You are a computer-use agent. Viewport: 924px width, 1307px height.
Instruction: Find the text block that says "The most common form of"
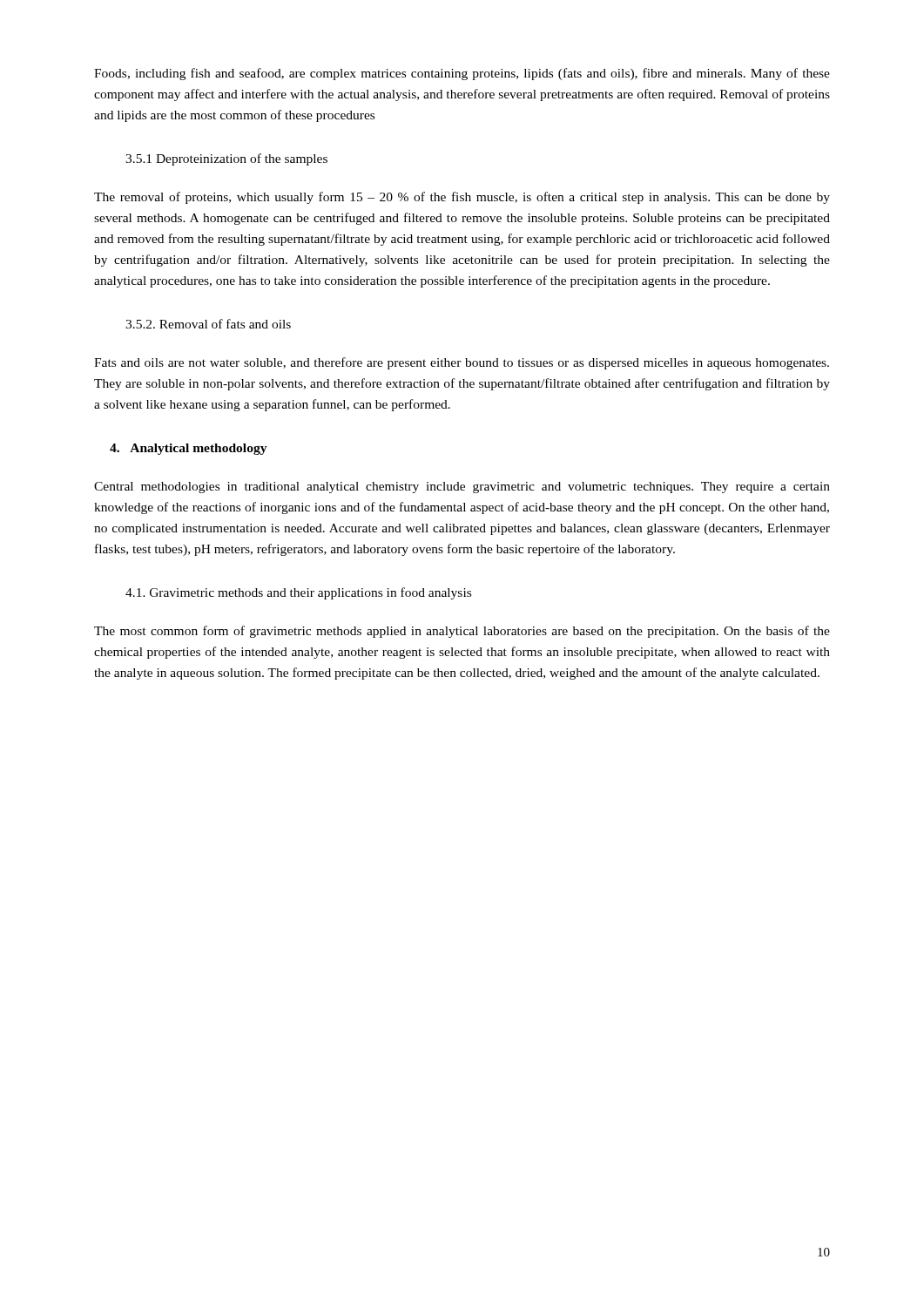coord(462,652)
